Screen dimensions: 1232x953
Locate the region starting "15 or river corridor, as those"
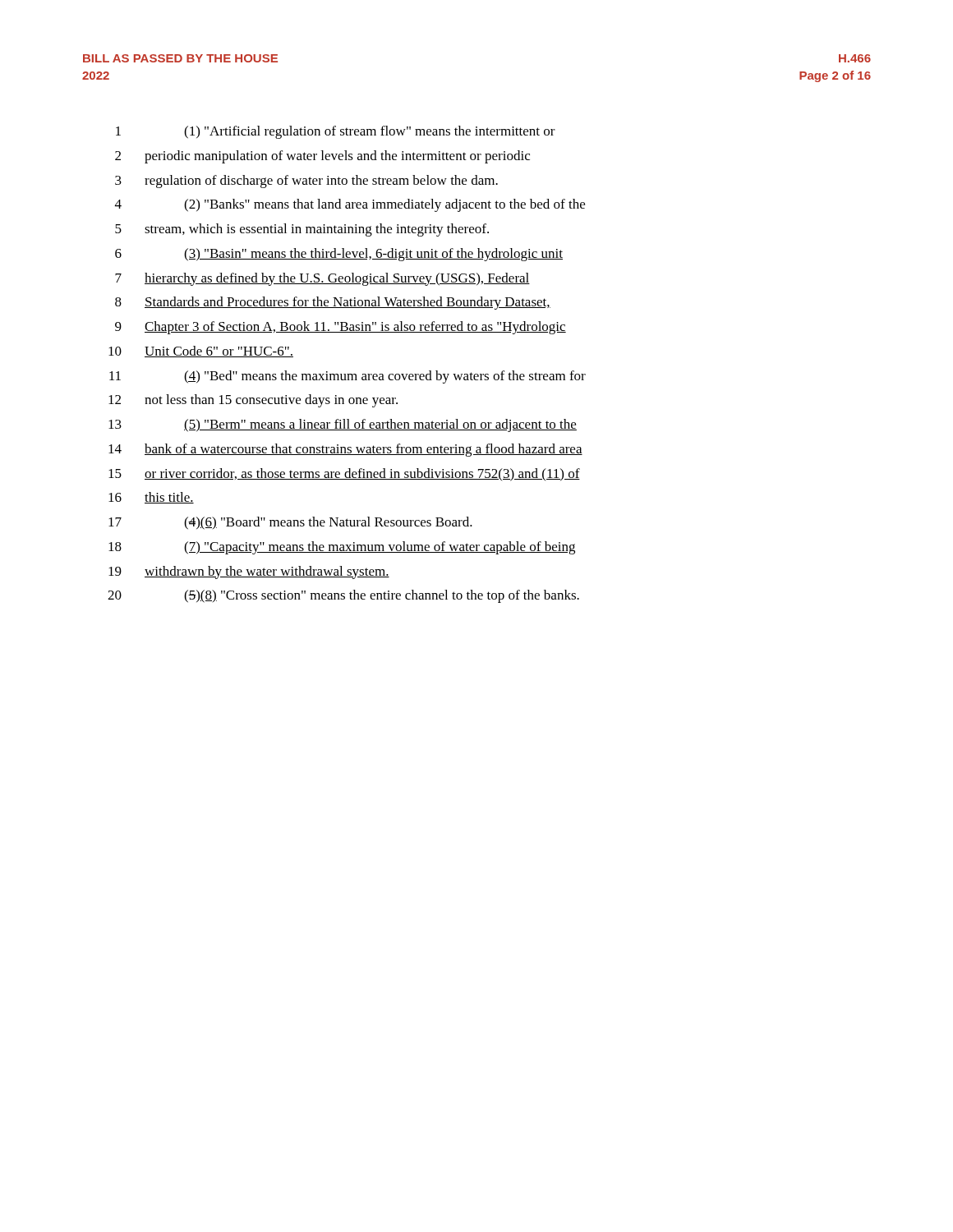point(476,473)
